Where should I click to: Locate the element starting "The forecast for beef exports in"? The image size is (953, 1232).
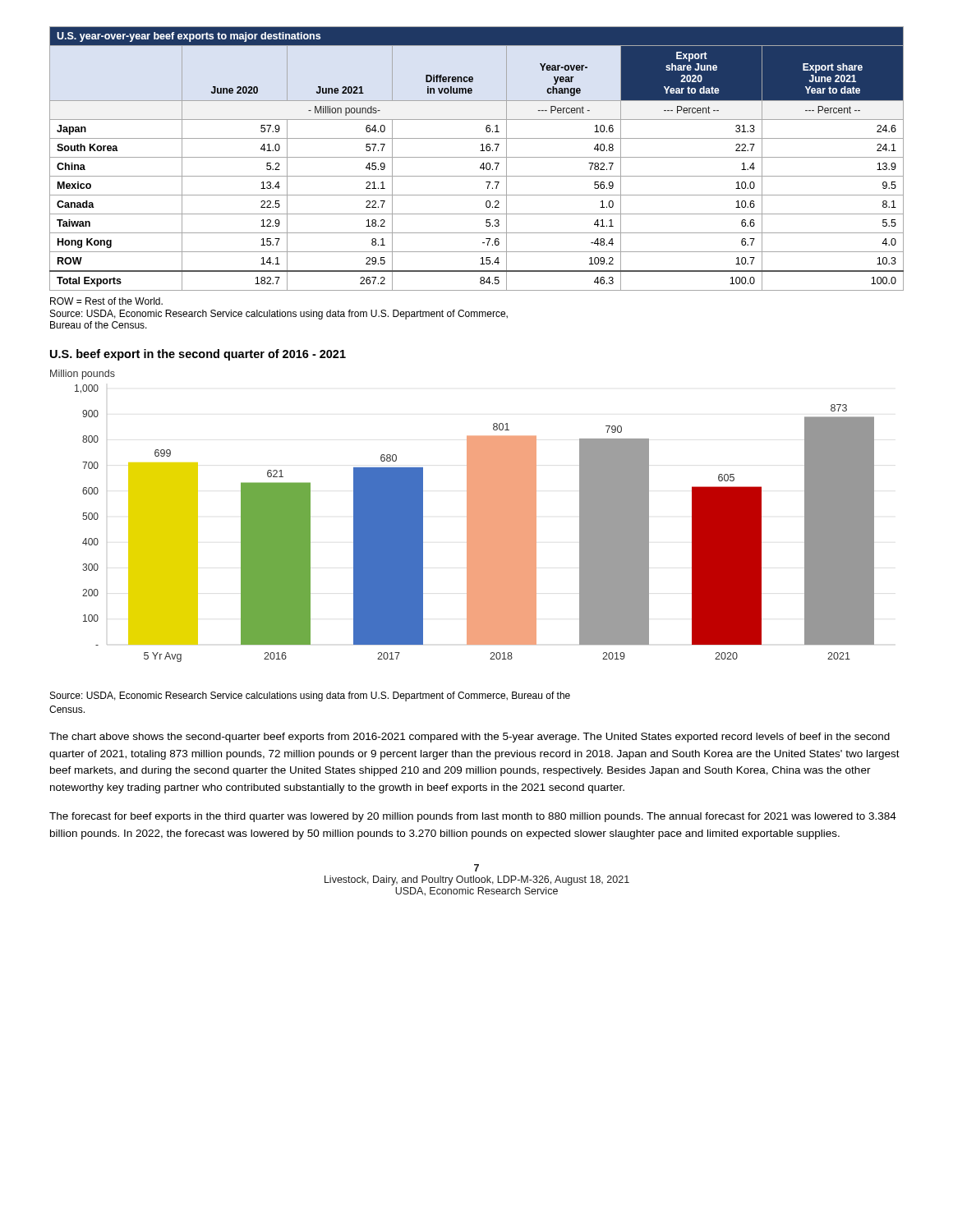473,825
